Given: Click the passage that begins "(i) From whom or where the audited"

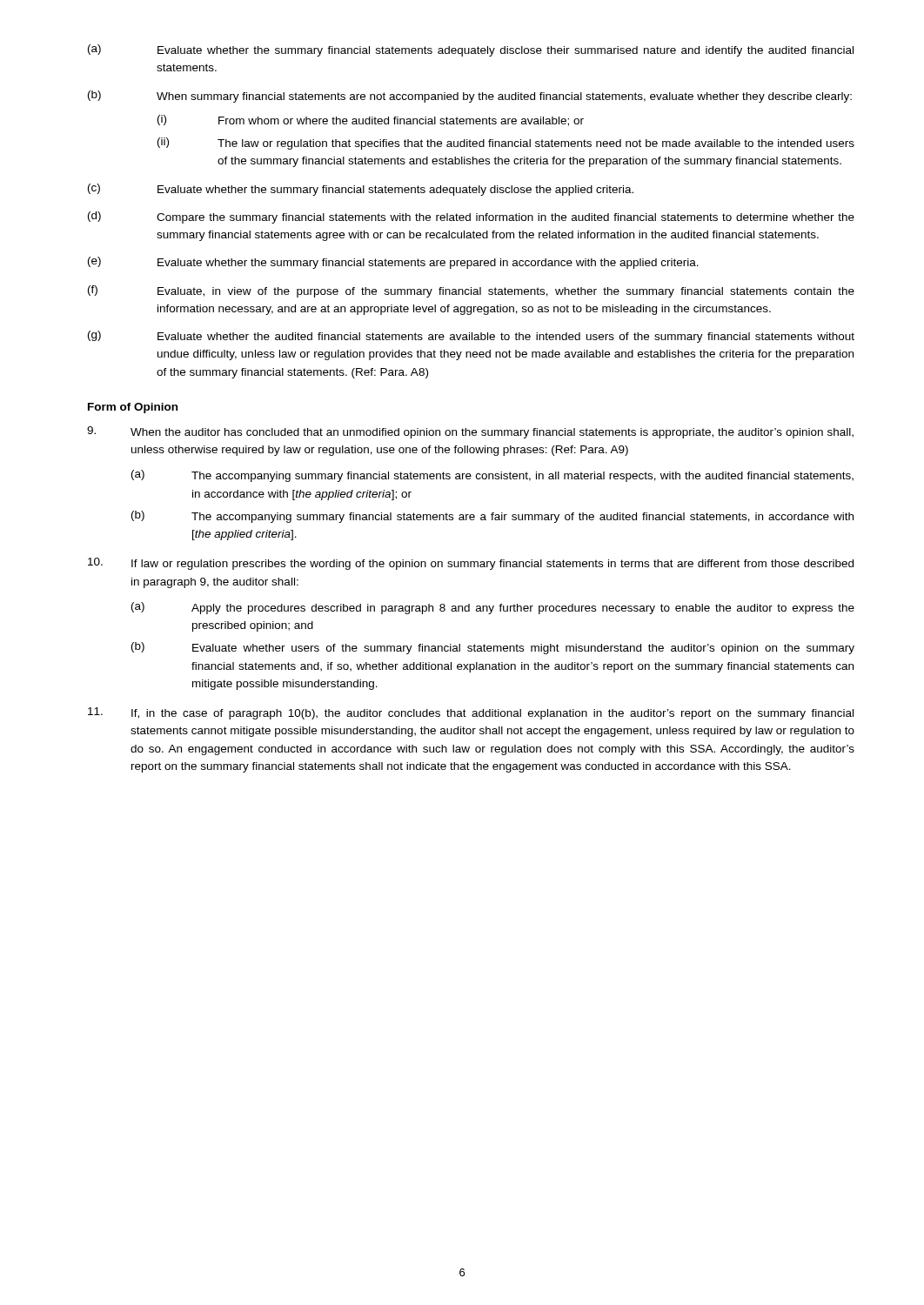Looking at the screenshot, I should (506, 121).
